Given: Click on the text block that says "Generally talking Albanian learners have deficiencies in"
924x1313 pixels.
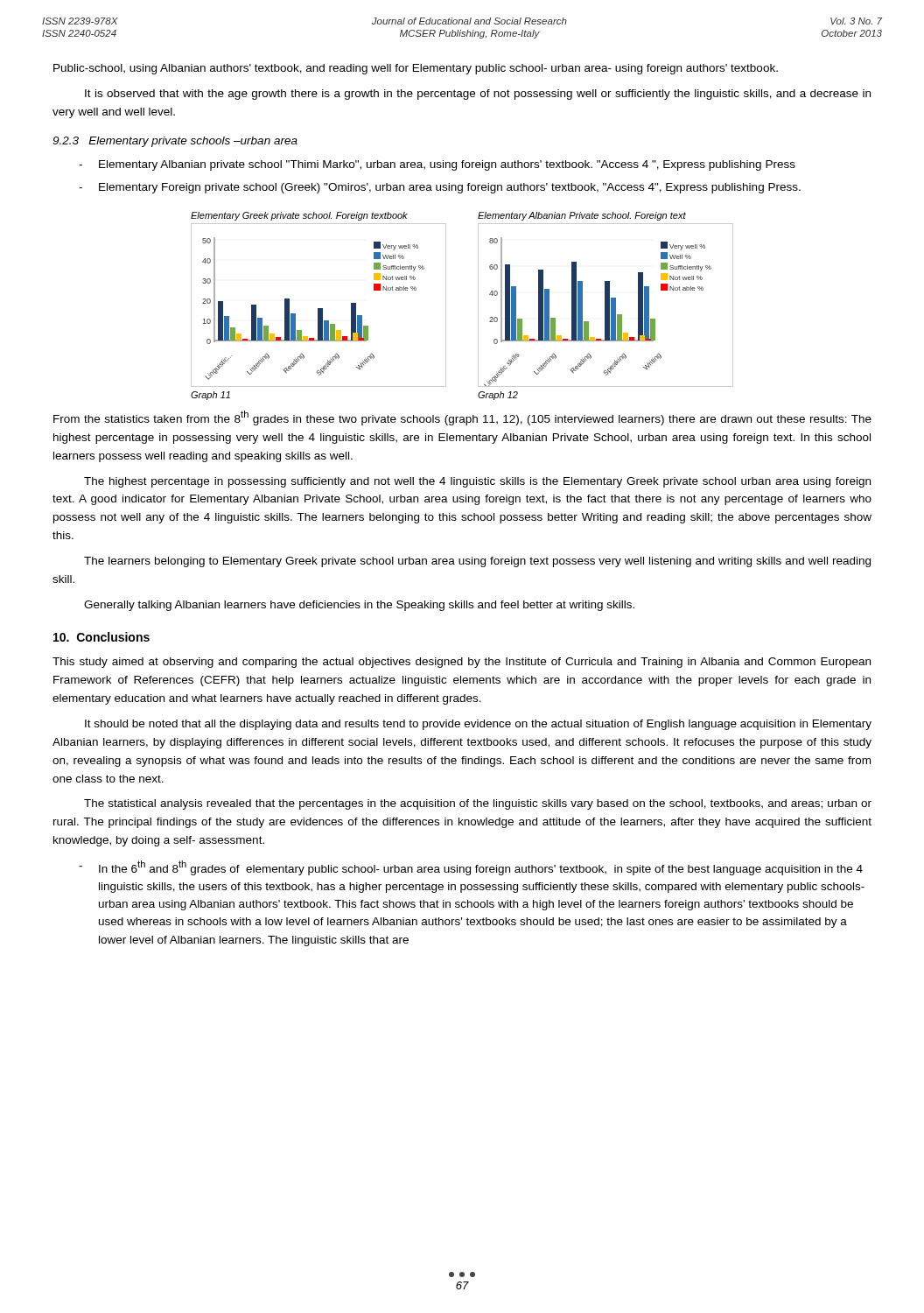Looking at the screenshot, I should (x=360, y=605).
